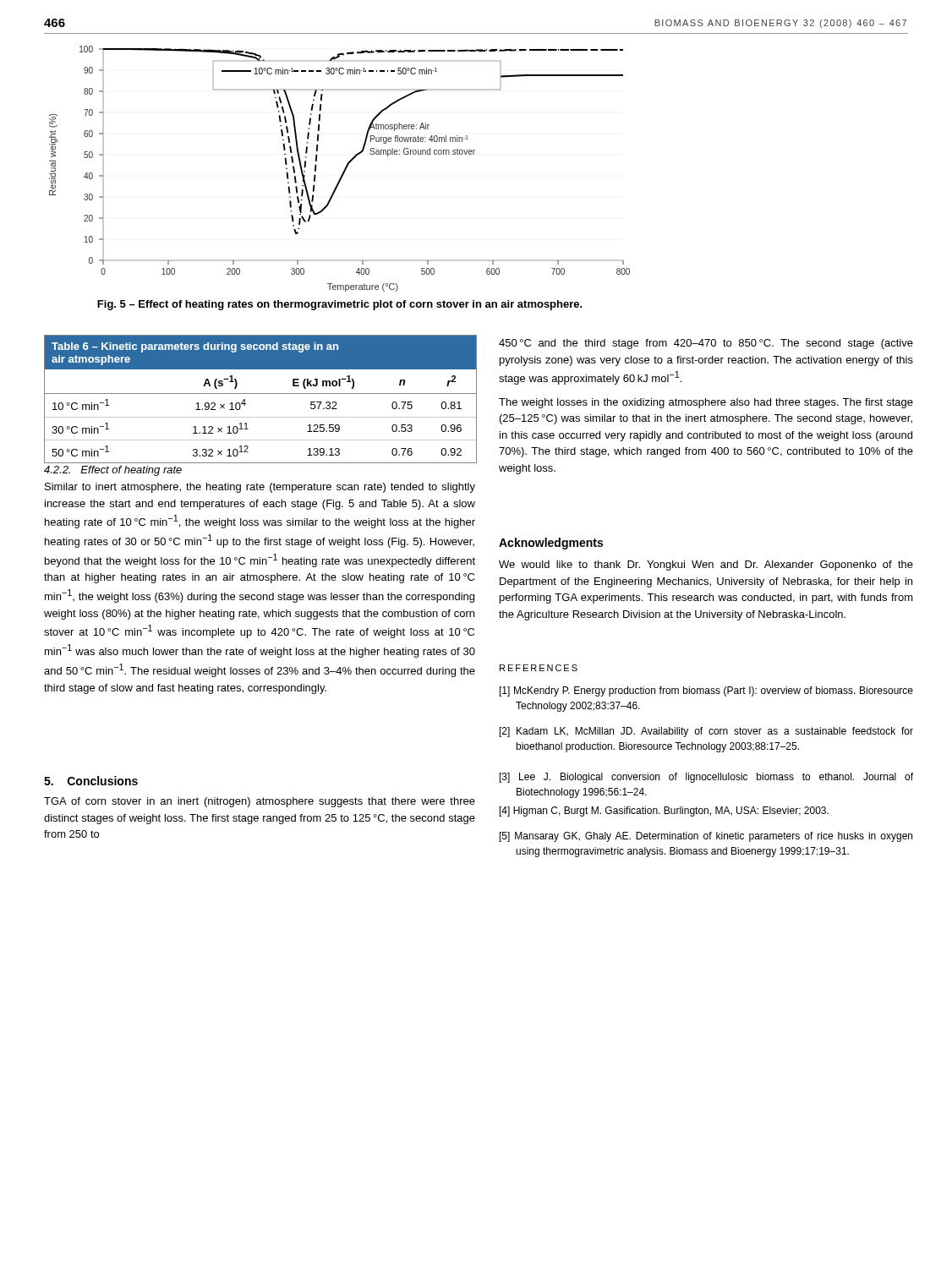Find "4.2.2. Effect of heating rate" on this page
This screenshot has width=952, height=1268.
pyautogui.click(x=113, y=470)
